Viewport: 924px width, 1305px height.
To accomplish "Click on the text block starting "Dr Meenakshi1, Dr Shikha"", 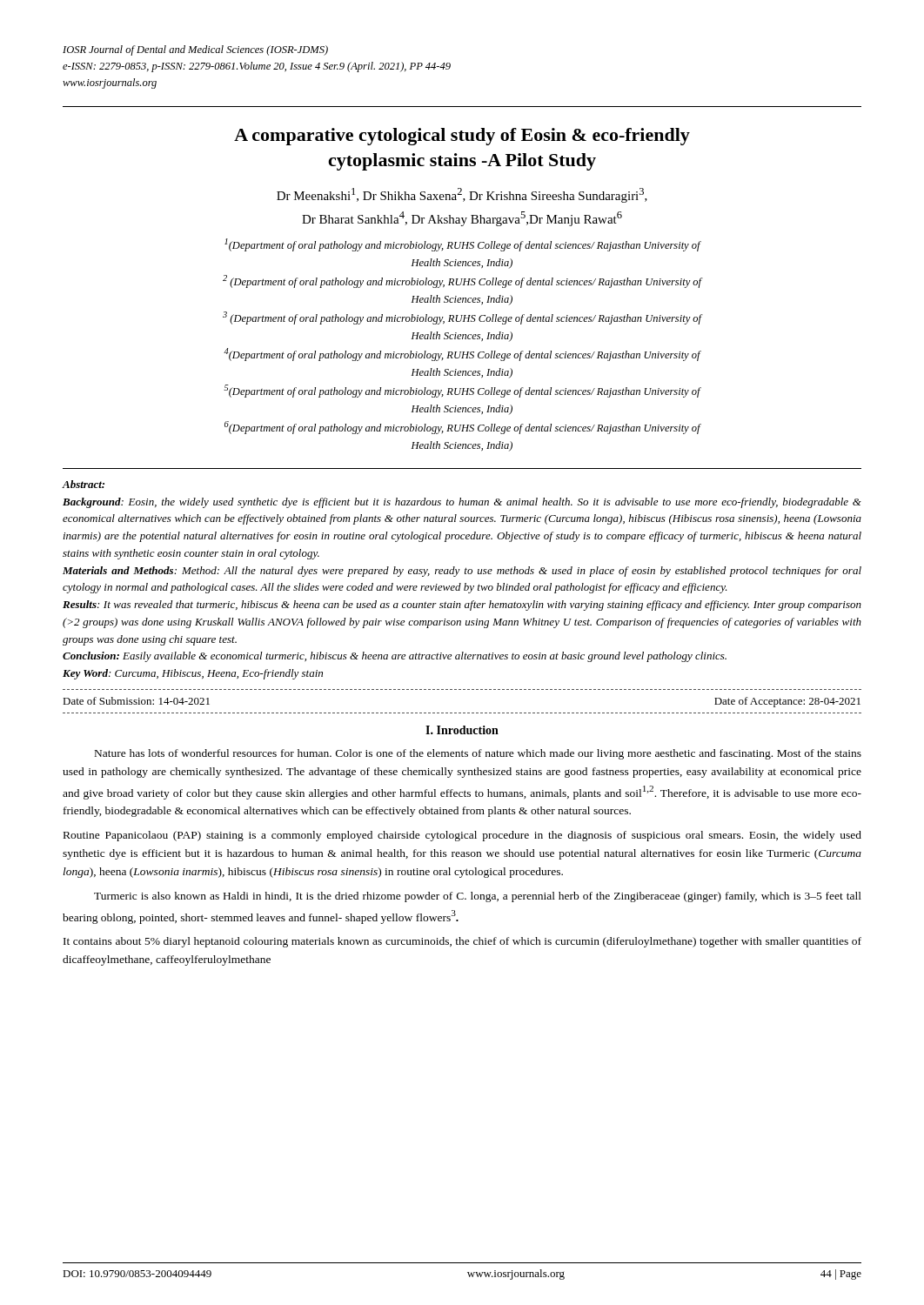I will point(462,206).
